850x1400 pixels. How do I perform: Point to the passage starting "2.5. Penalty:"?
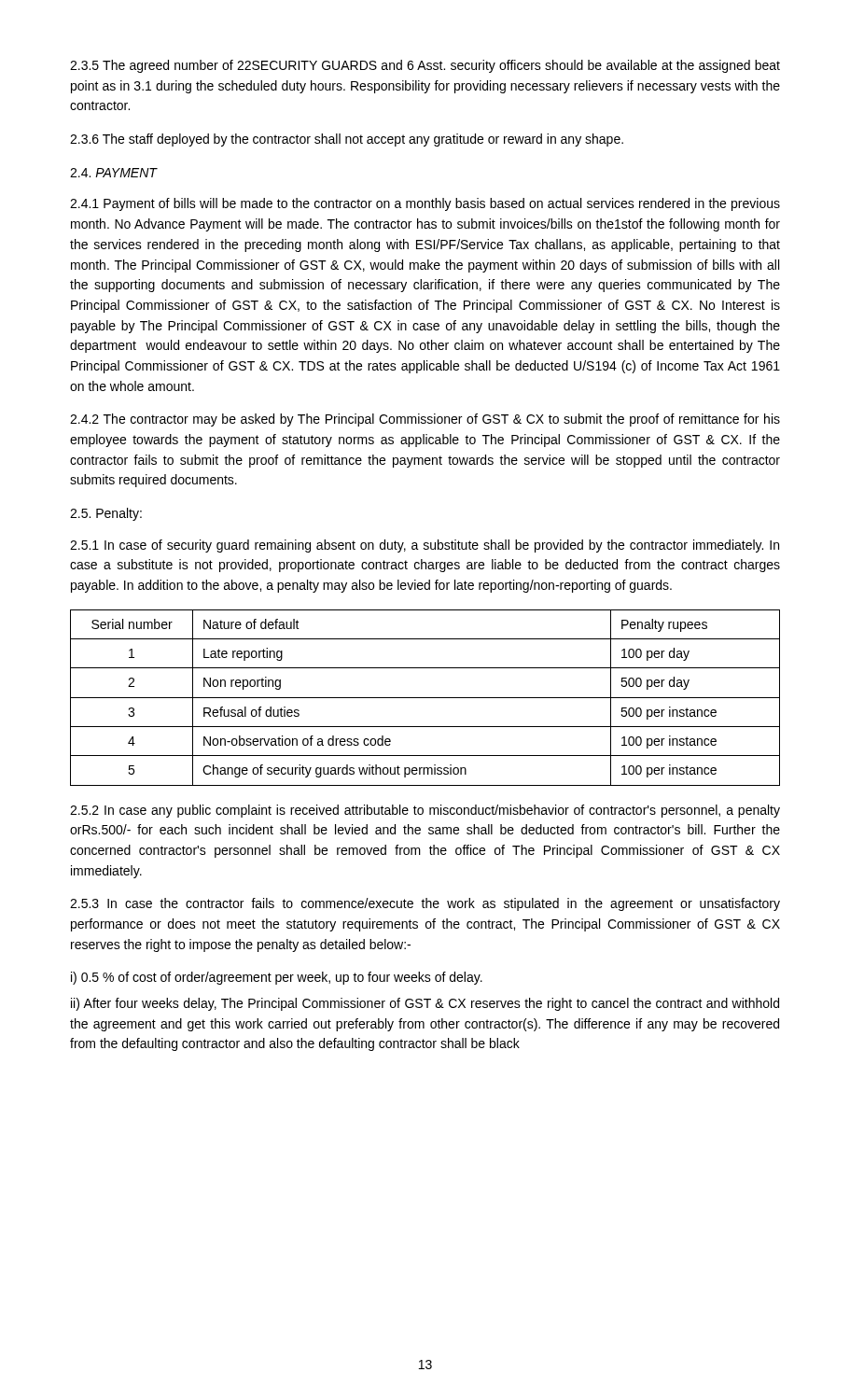click(106, 513)
